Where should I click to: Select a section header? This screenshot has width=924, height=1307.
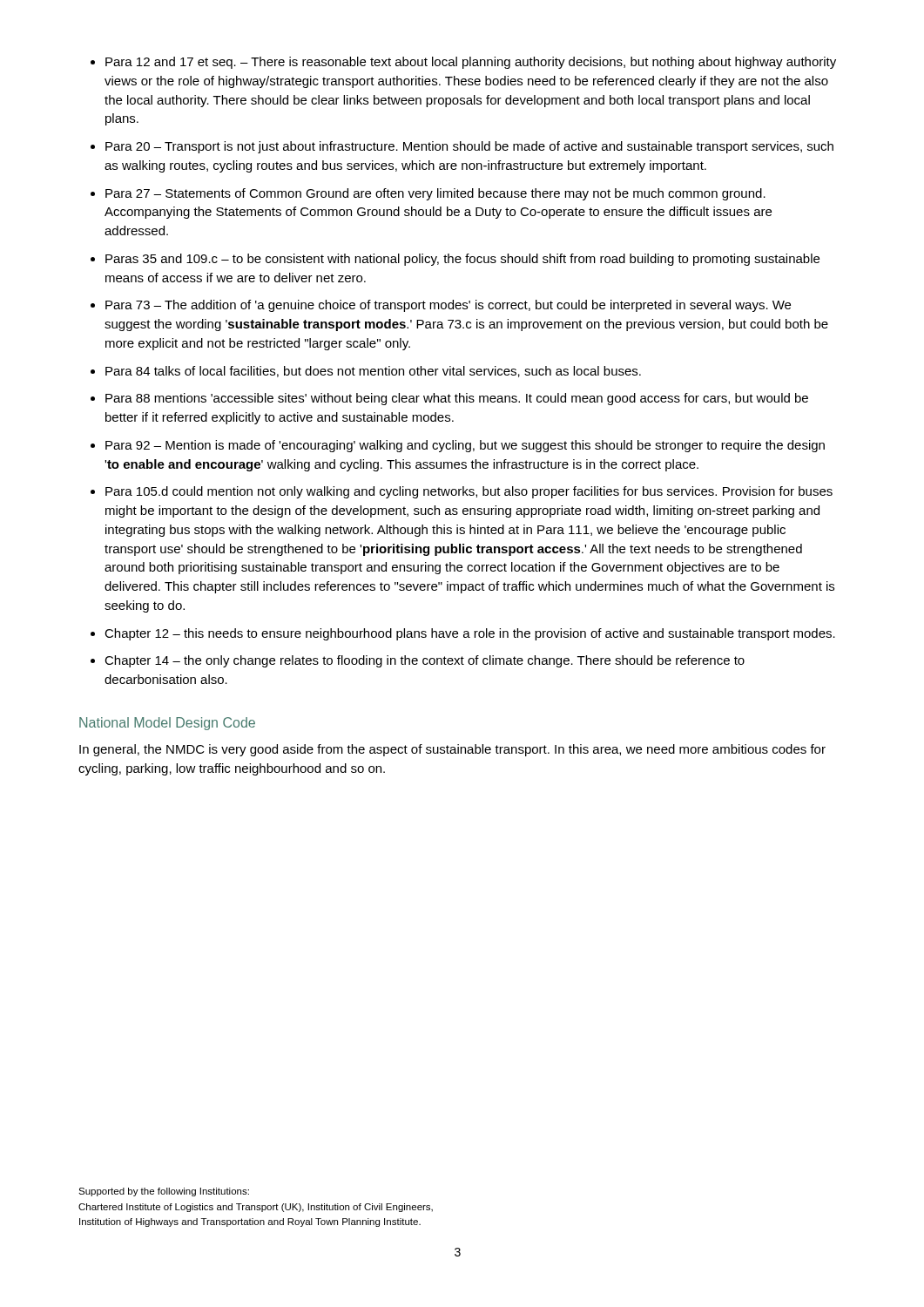(x=167, y=723)
